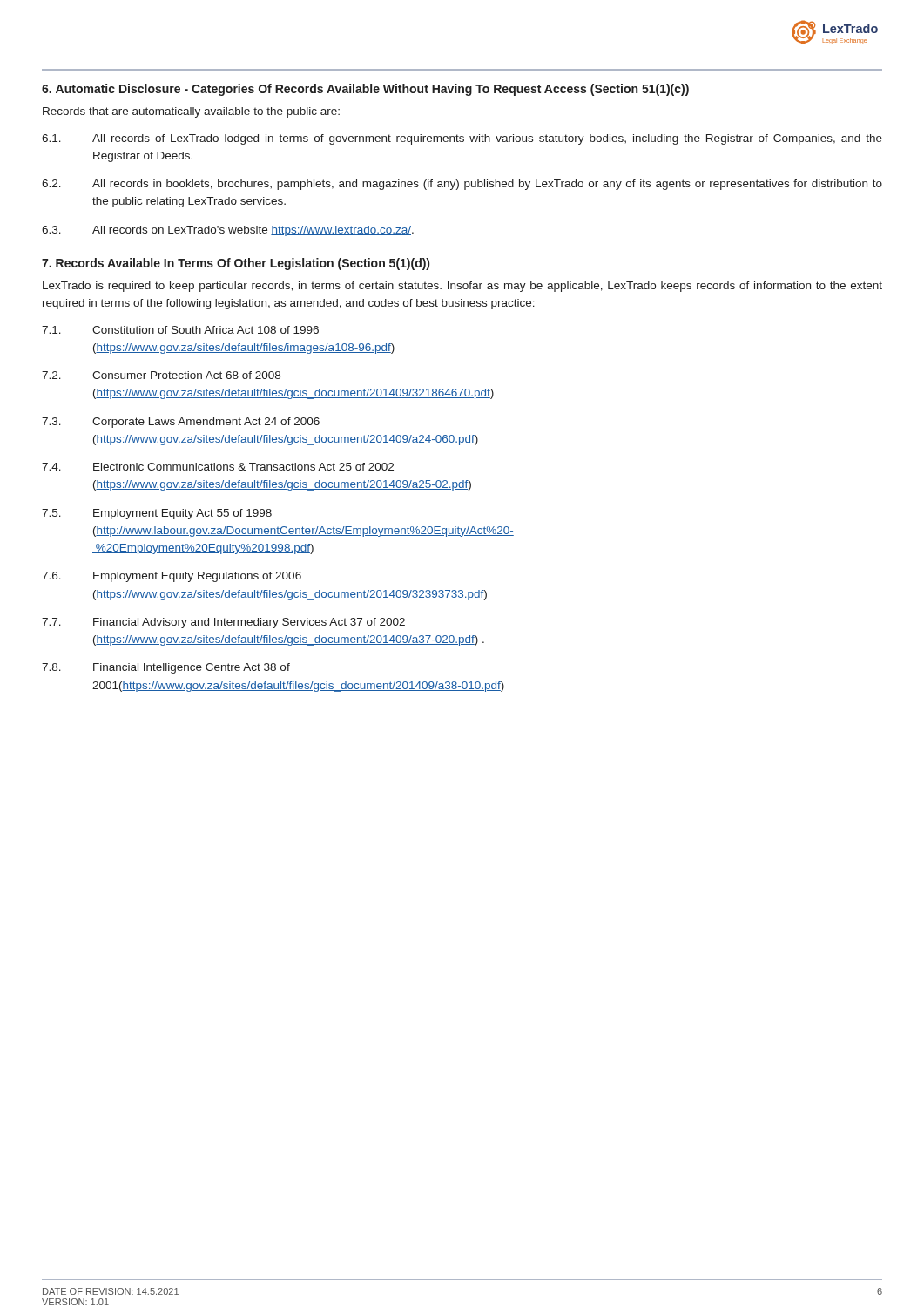Locate the passage starting "6. Automatic Disclosure - Categories Of Records Available"

click(x=365, y=89)
